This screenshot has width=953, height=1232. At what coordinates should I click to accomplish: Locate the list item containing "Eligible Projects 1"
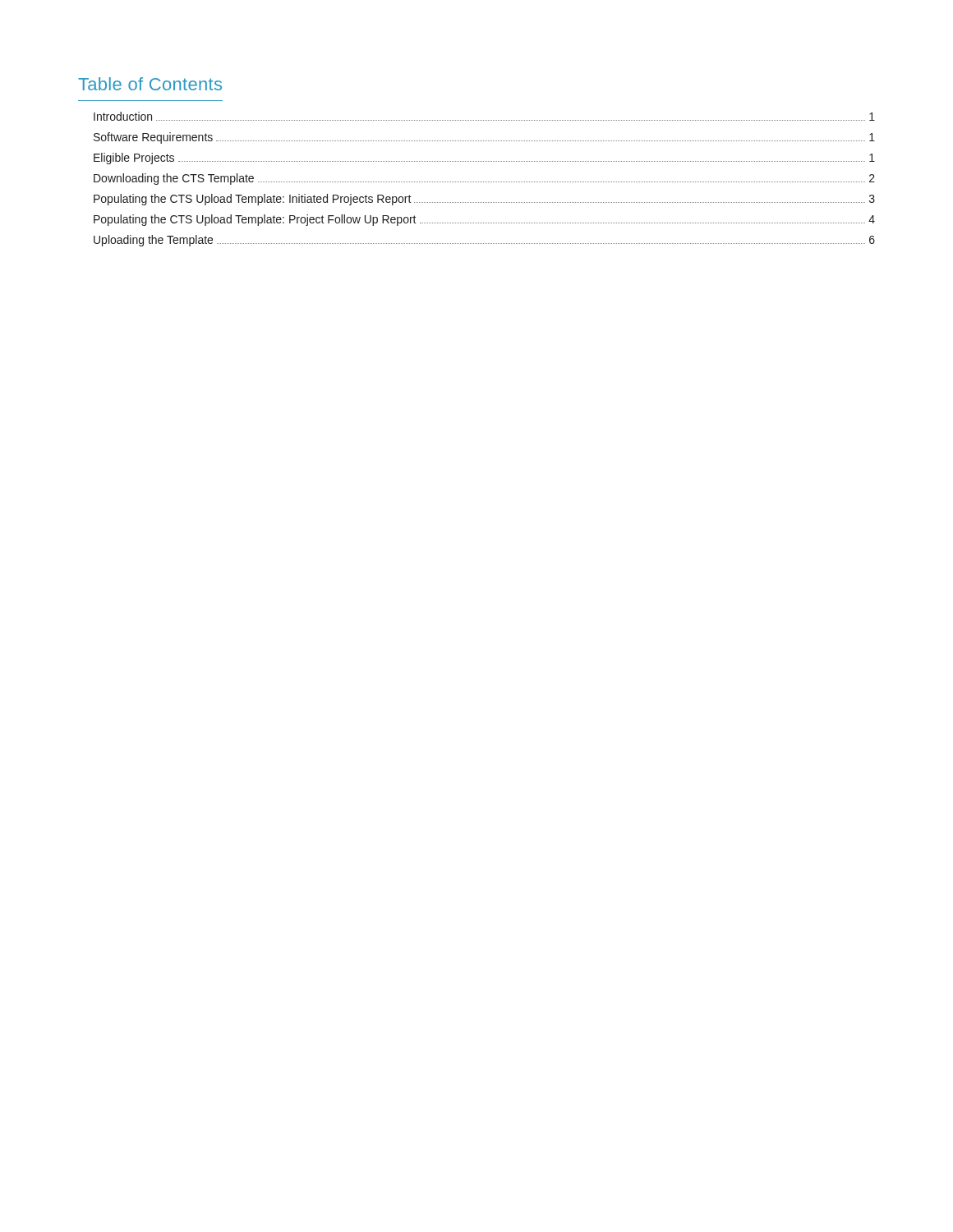pos(476,157)
